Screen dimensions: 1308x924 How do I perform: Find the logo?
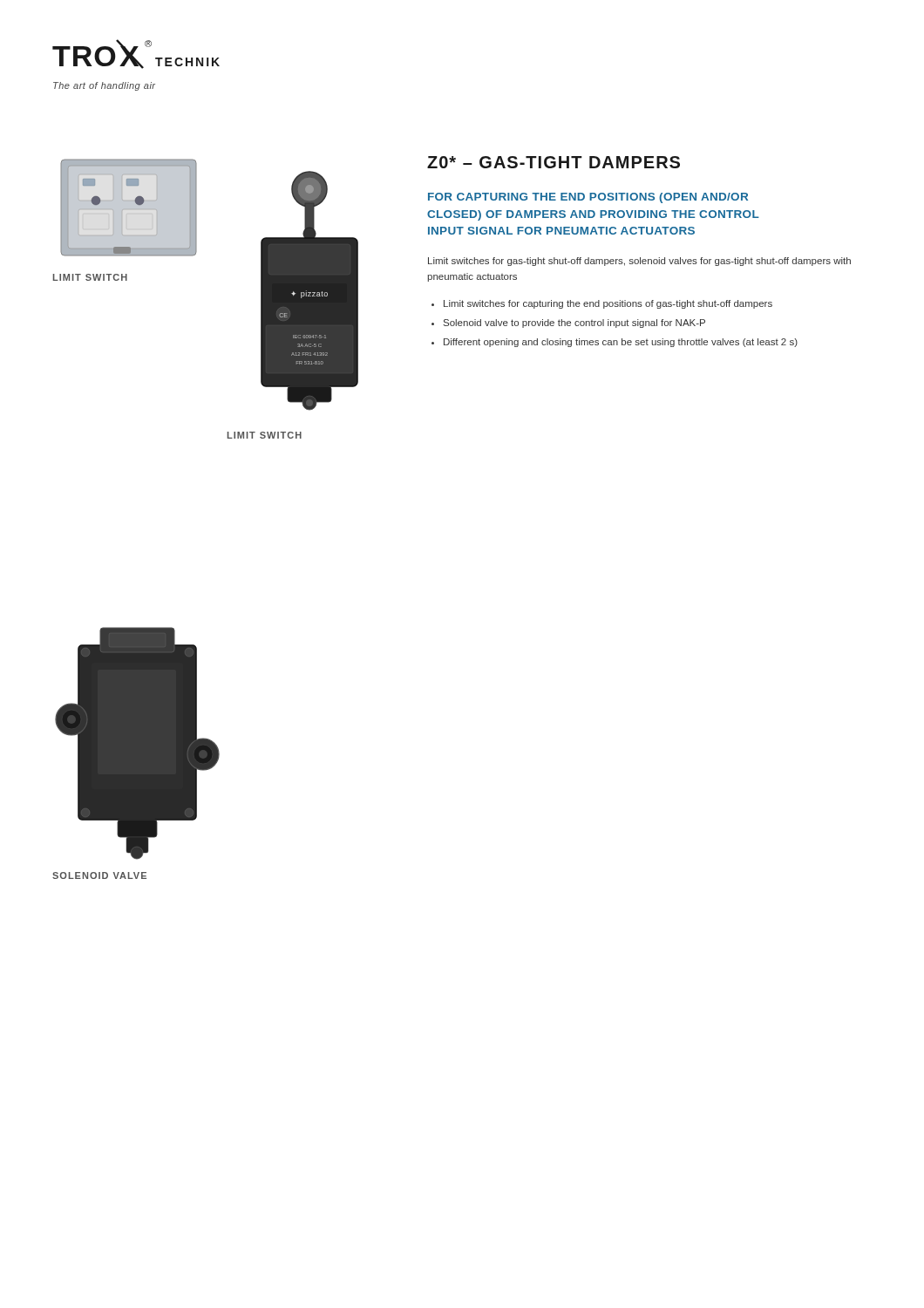click(x=137, y=63)
